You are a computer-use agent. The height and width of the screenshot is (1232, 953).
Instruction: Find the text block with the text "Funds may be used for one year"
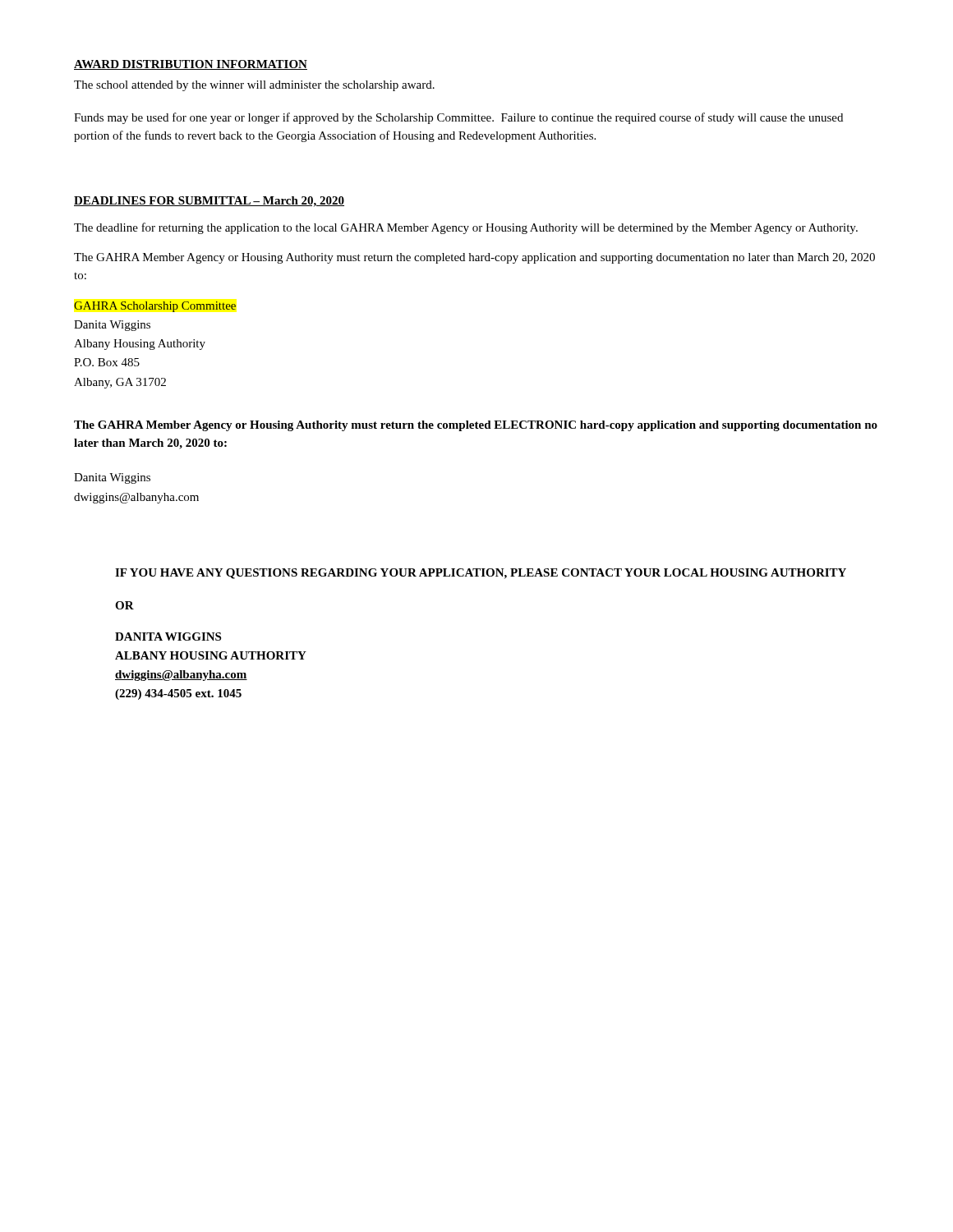pyautogui.click(x=459, y=126)
